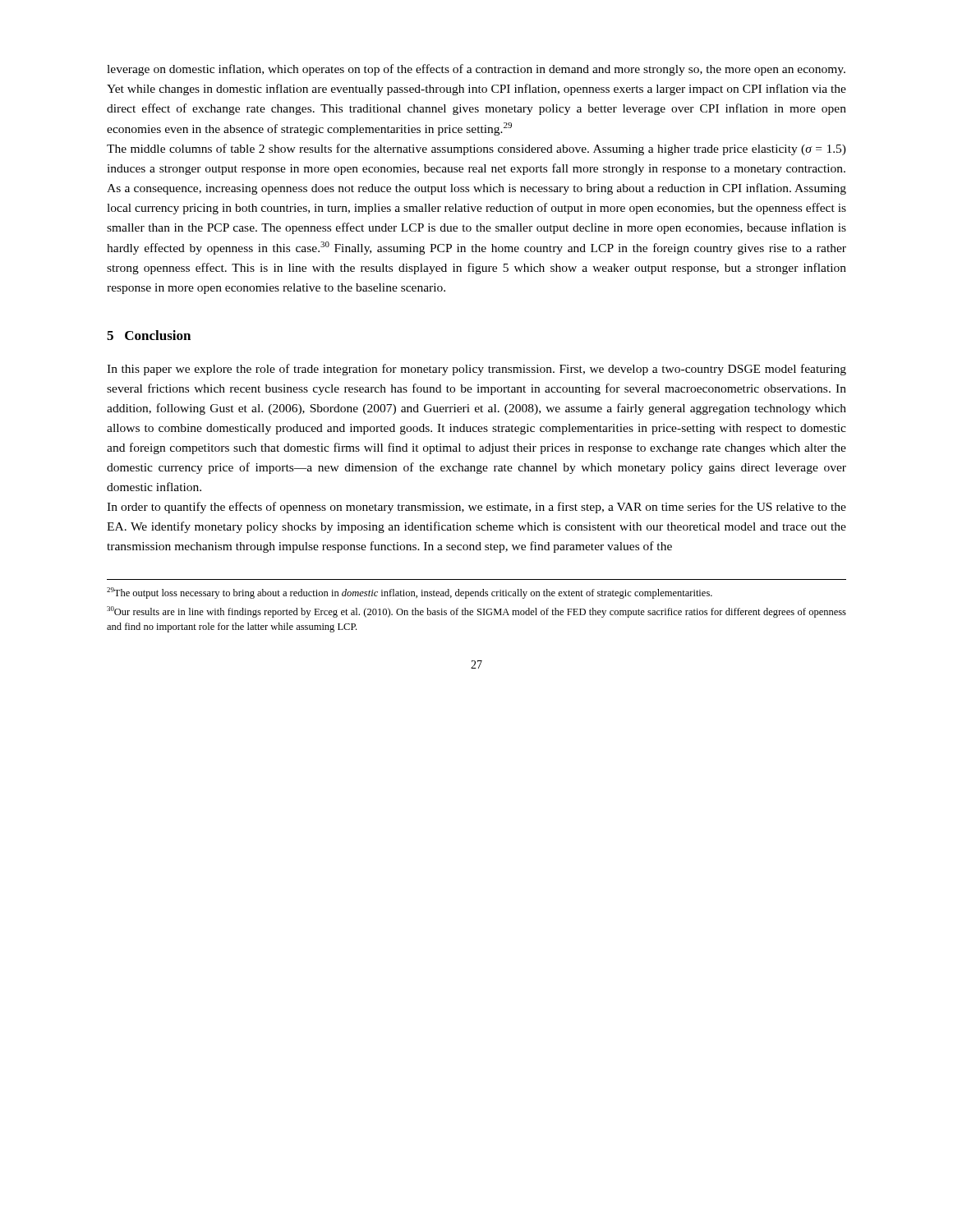Locate the block starting "In this paper"
This screenshot has width=953, height=1232.
[476, 428]
